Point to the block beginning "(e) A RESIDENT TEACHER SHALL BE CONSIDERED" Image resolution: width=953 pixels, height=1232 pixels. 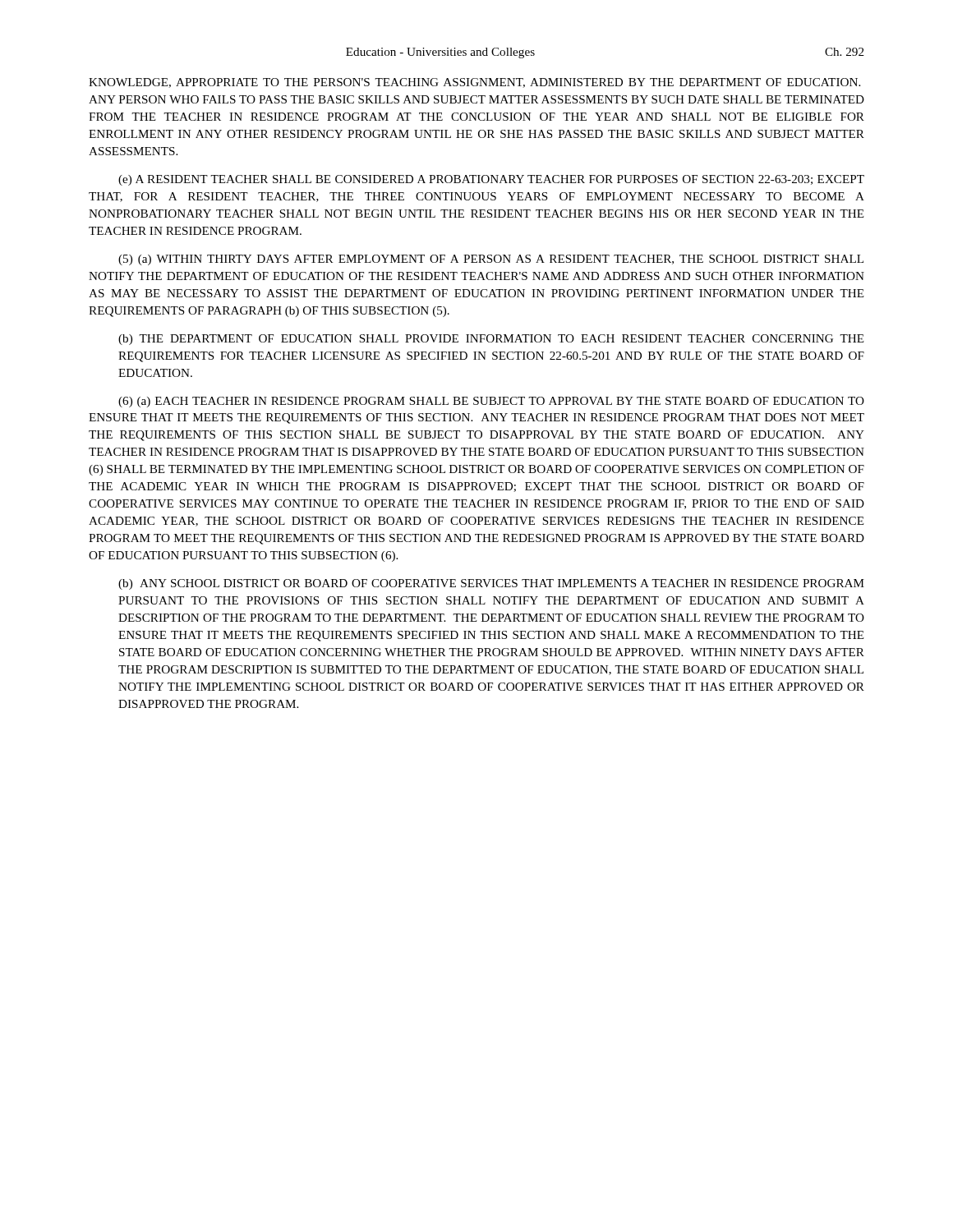tap(476, 204)
